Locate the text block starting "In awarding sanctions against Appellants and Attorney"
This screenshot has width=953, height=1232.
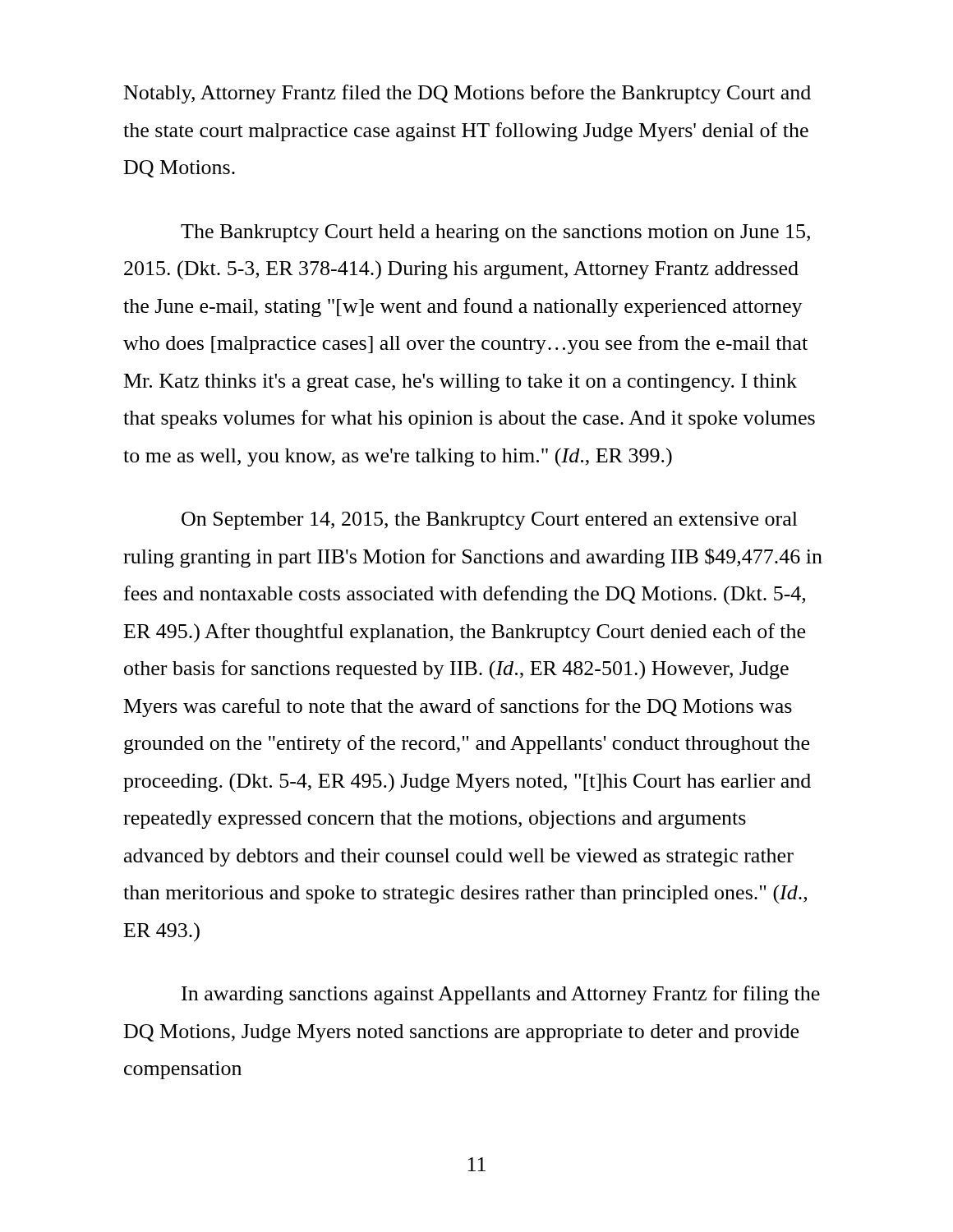point(476,1031)
